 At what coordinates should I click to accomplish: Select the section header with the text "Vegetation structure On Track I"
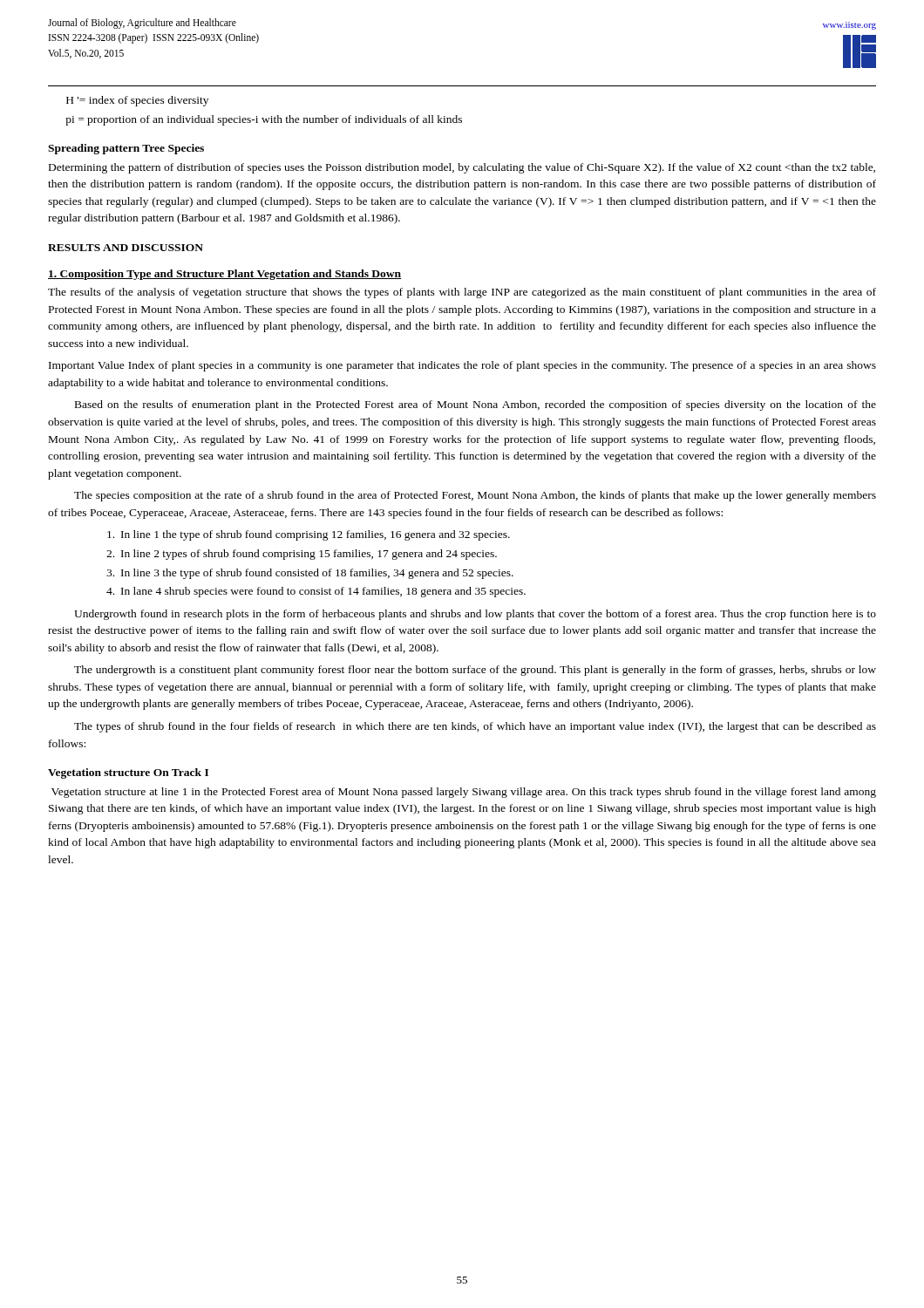128,772
